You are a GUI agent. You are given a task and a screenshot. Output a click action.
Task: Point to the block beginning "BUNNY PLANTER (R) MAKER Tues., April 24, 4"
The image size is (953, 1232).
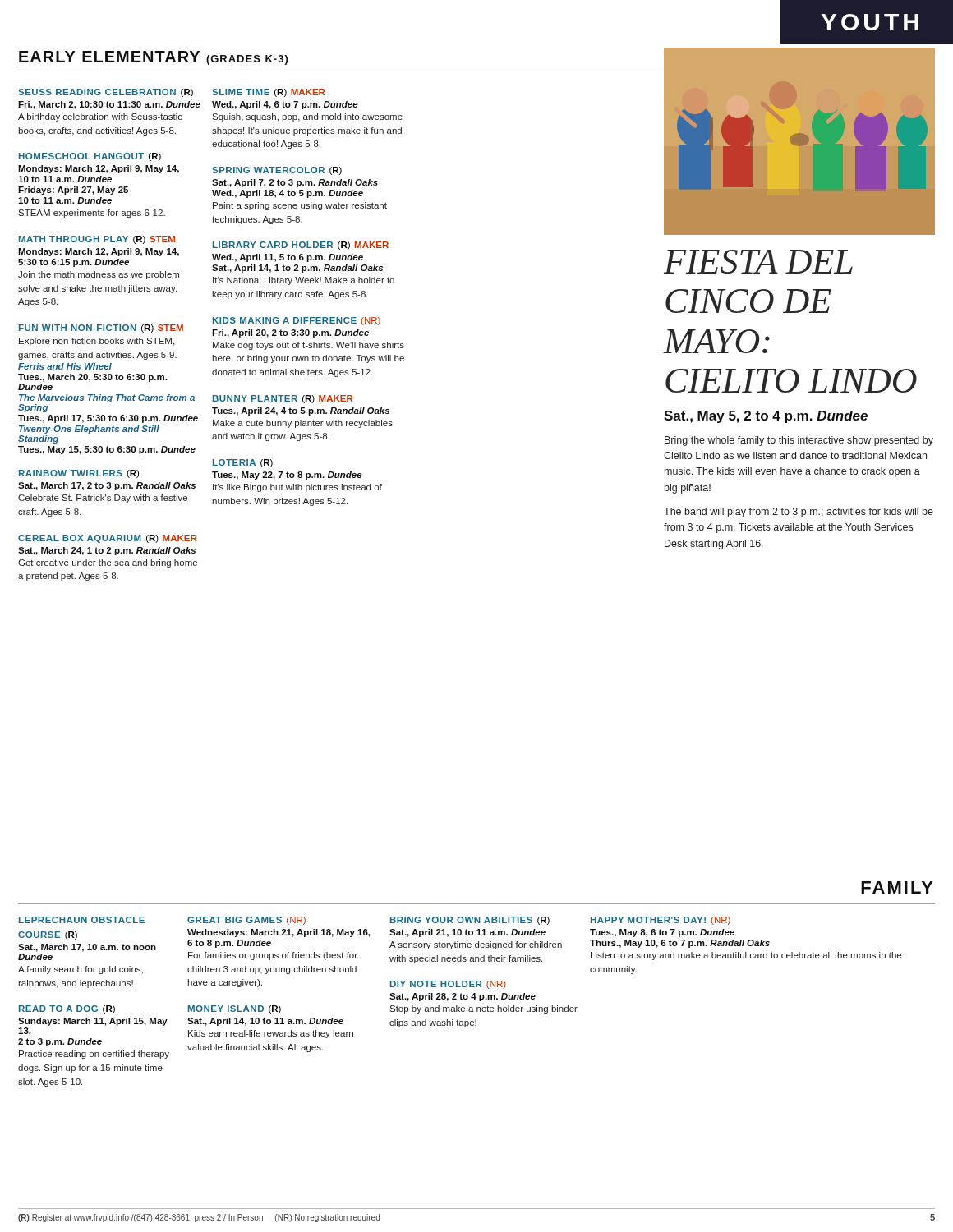[x=311, y=417]
